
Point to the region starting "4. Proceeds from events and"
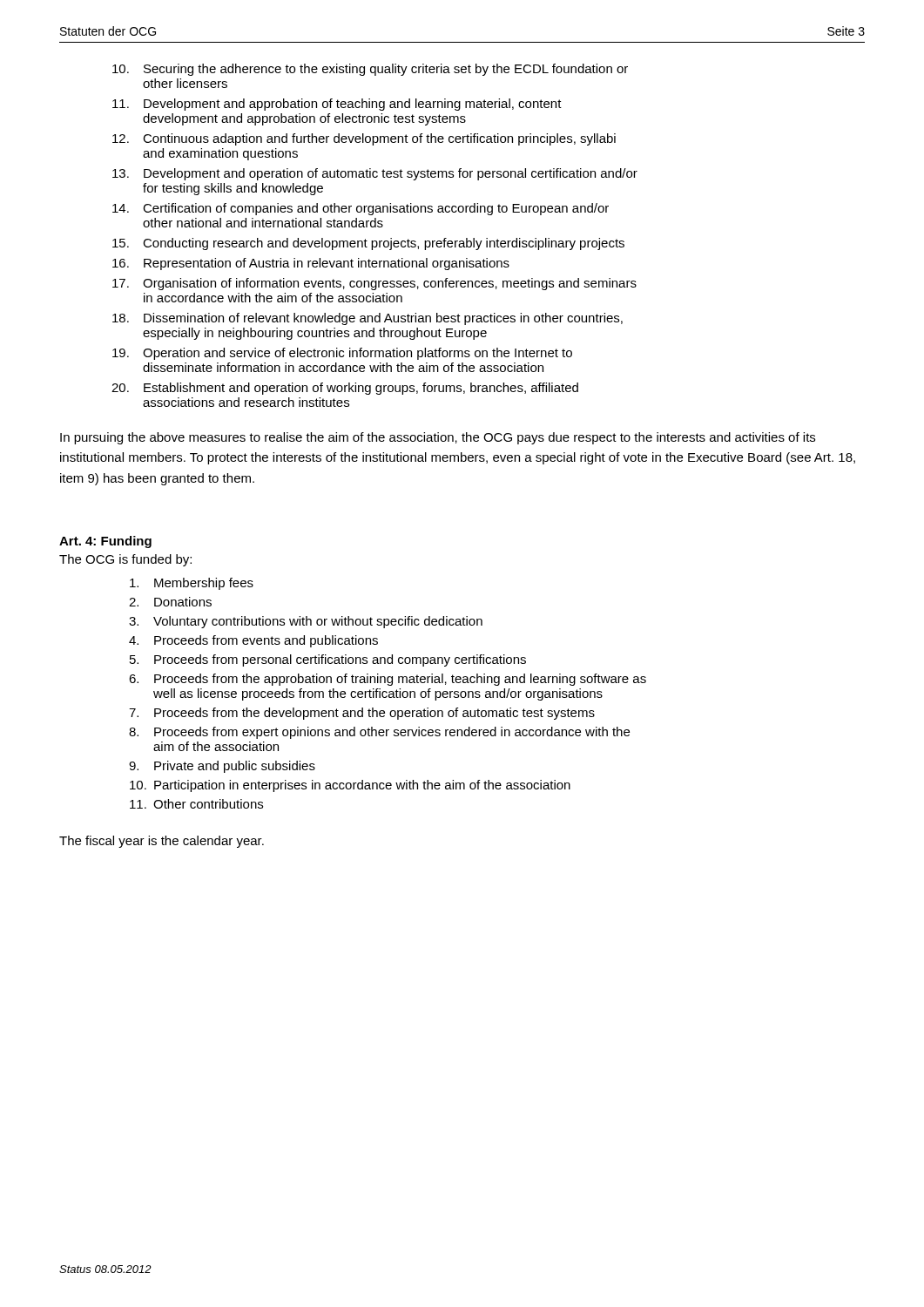coord(254,640)
